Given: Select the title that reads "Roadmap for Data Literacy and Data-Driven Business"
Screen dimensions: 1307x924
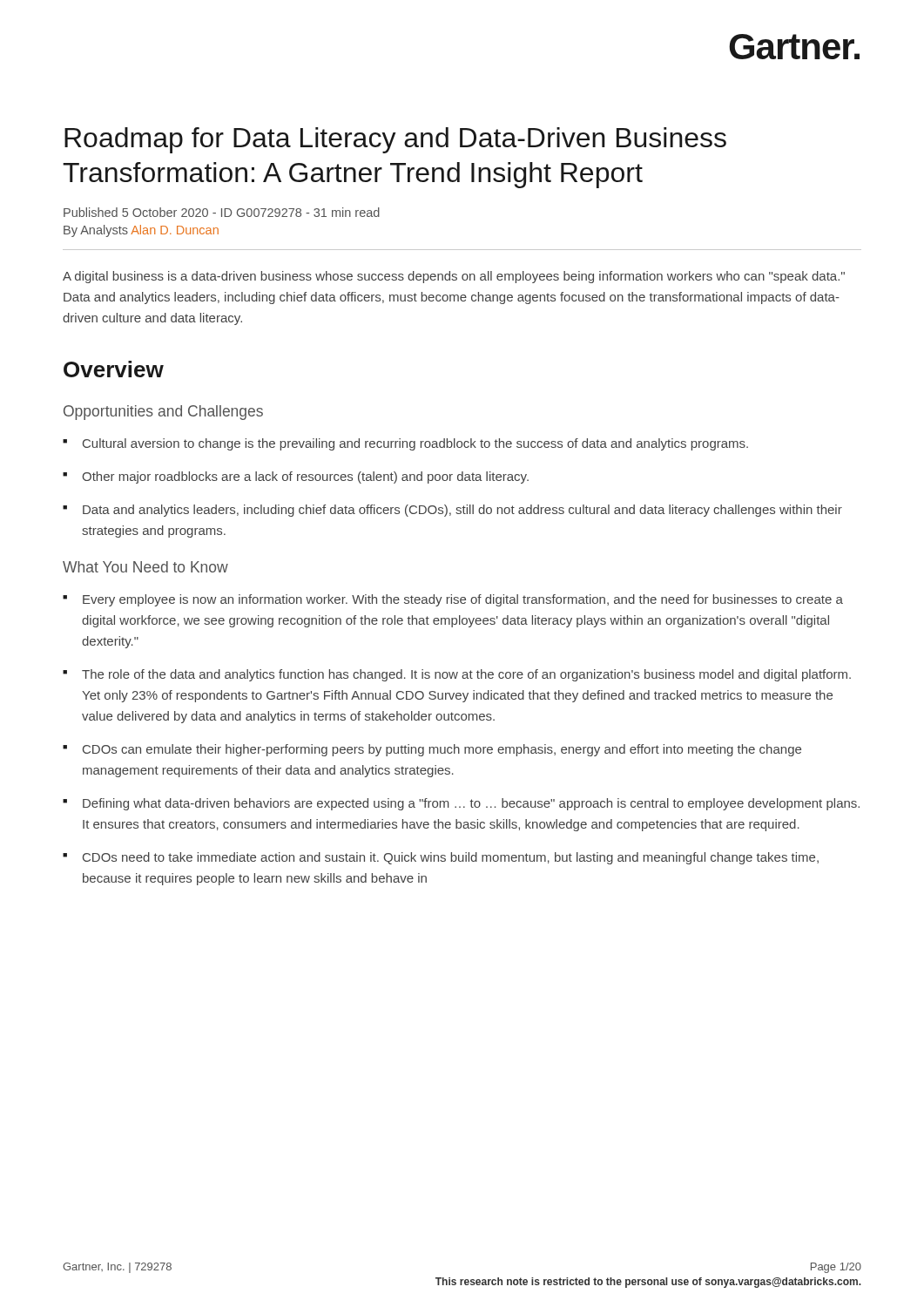Looking at the screenshot, I should tap(395, 155).
